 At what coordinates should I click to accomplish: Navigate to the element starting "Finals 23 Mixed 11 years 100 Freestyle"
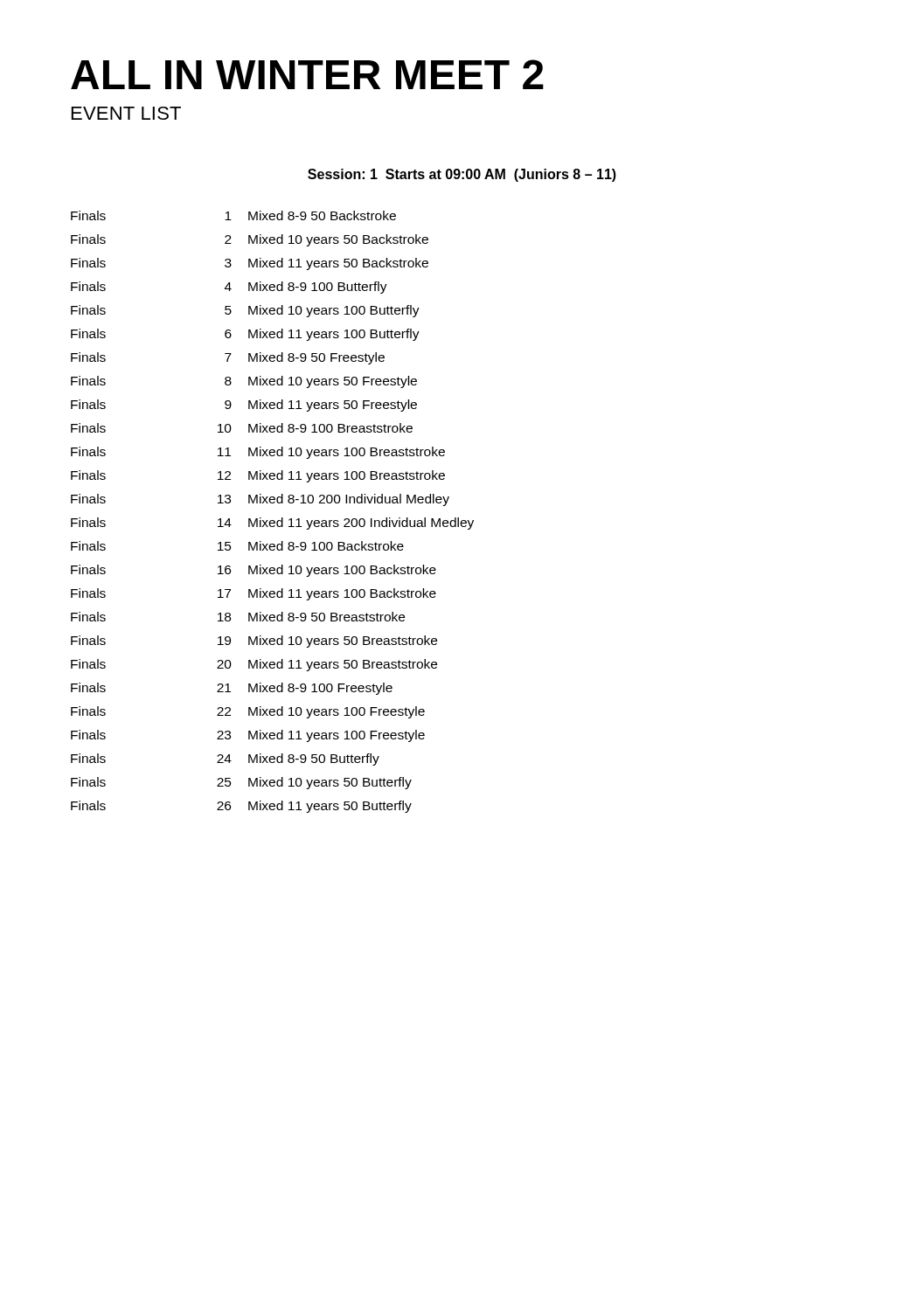(x=248, y=736)
